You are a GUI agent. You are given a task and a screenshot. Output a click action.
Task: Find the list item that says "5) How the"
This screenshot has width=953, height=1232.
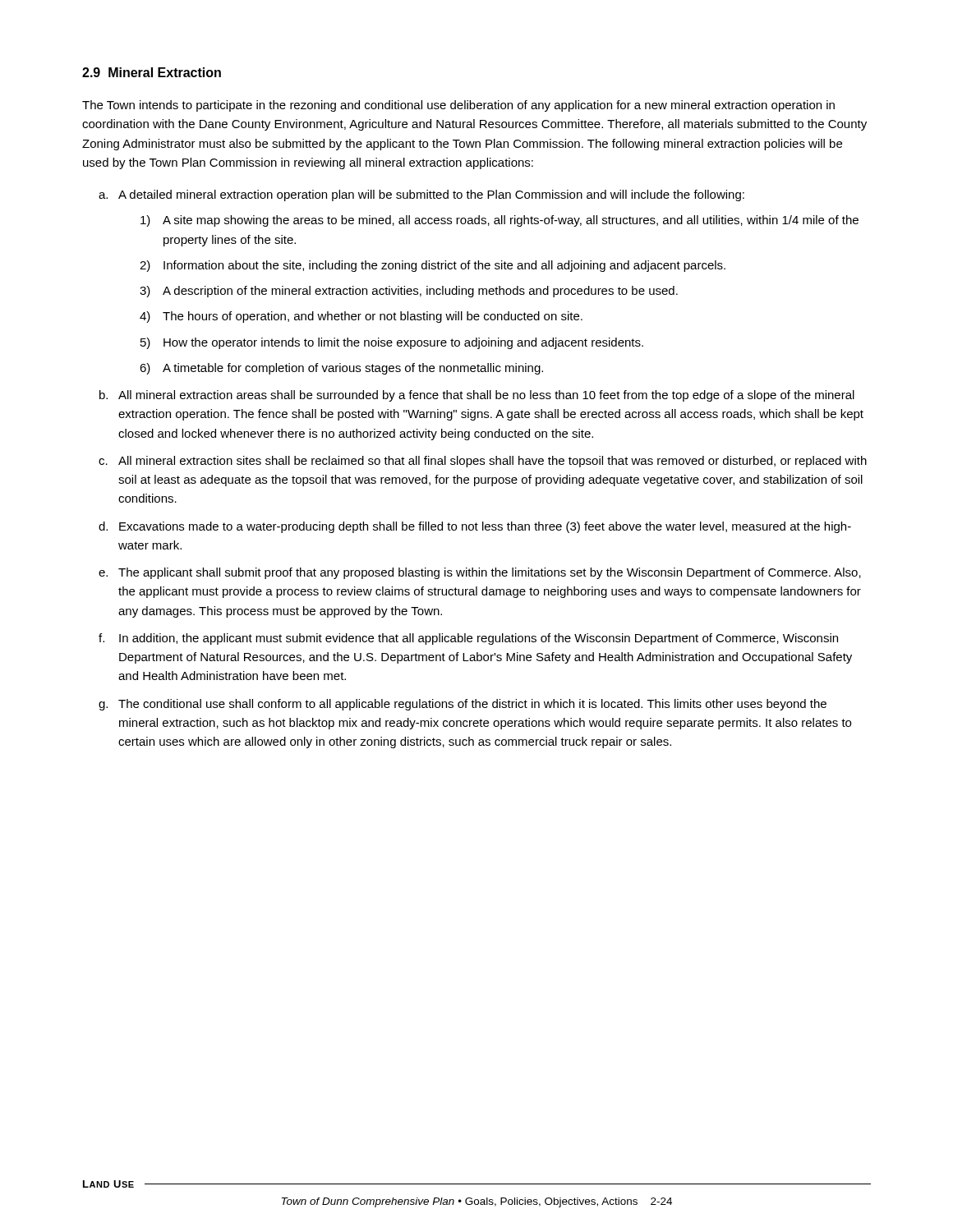[x=392, y=342]
